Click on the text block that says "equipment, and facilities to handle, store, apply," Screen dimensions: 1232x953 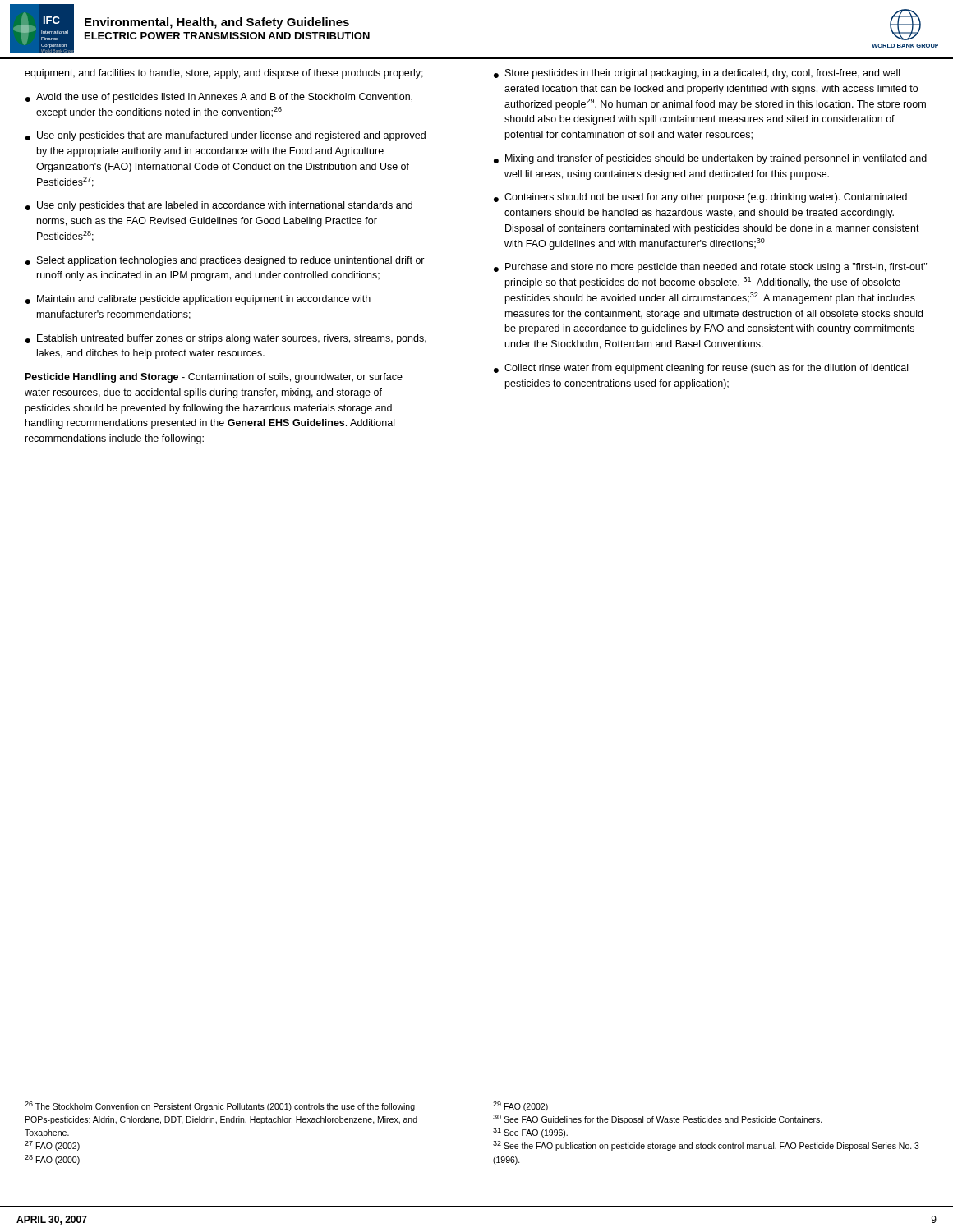[224, 73]
